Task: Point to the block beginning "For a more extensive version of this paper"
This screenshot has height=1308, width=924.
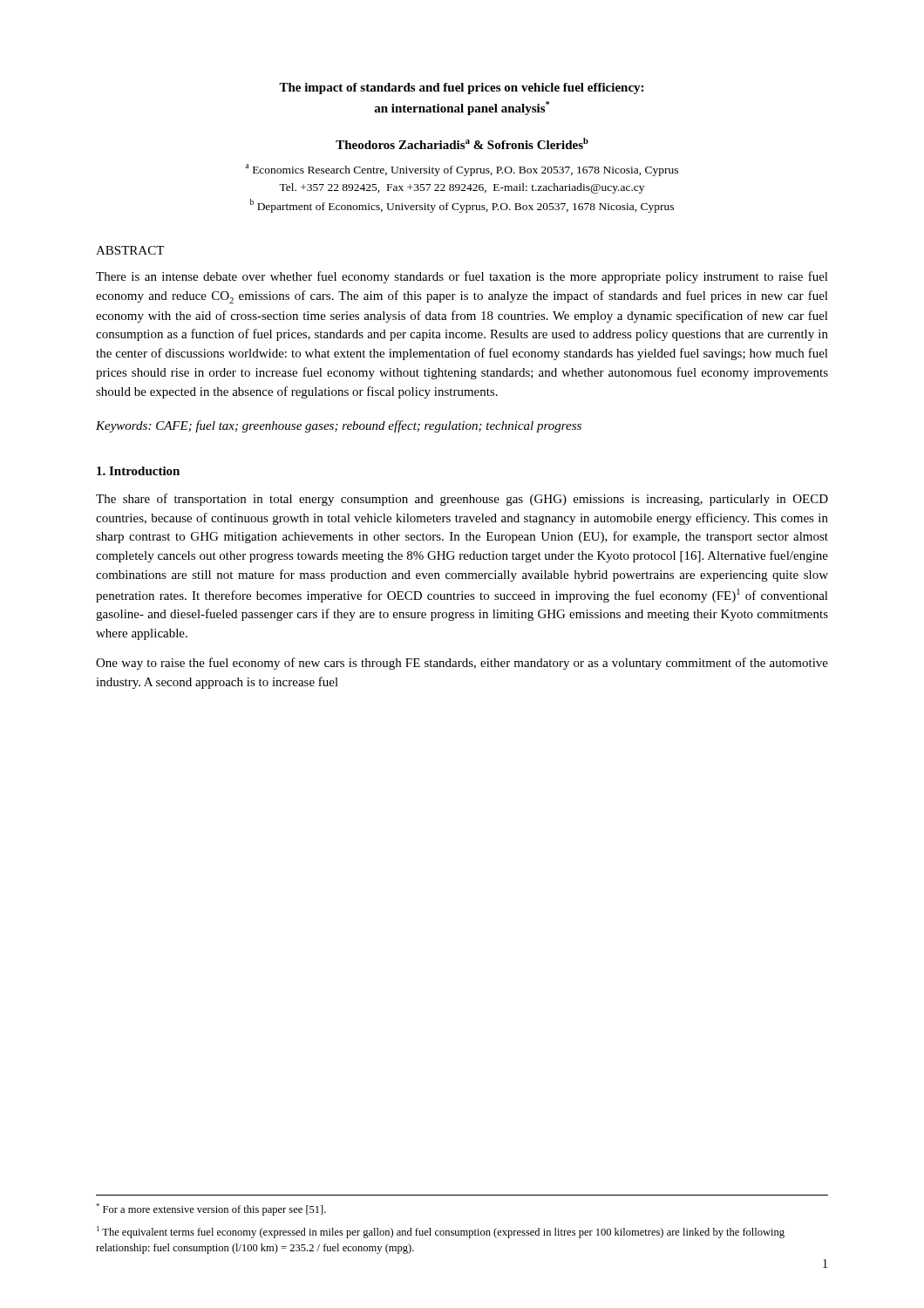Action: tap(211, 1209)
